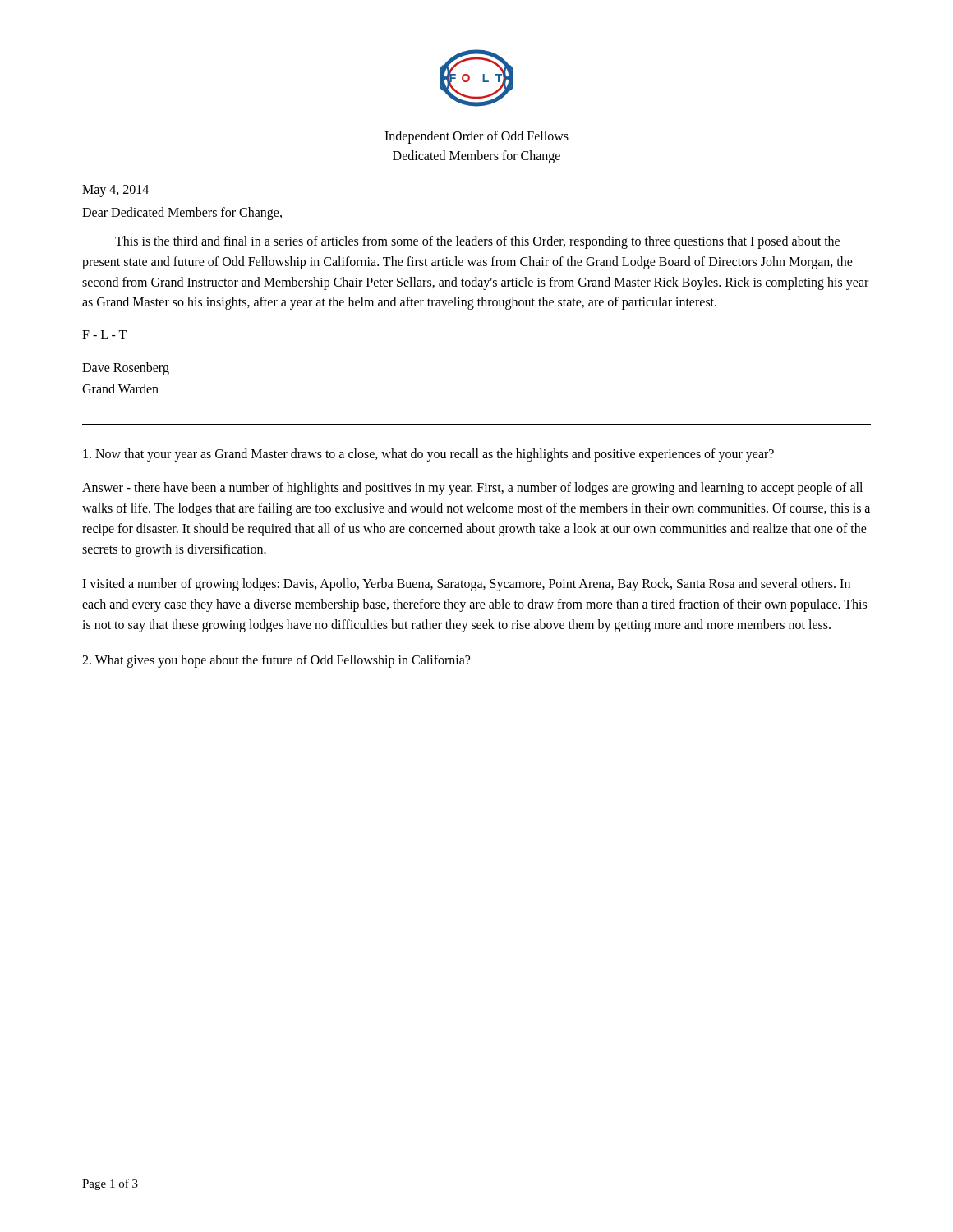Where does it say "Dear Dedicated Members for Change,"?
This screenshot has width=953, height=1232.
[182, 212]
